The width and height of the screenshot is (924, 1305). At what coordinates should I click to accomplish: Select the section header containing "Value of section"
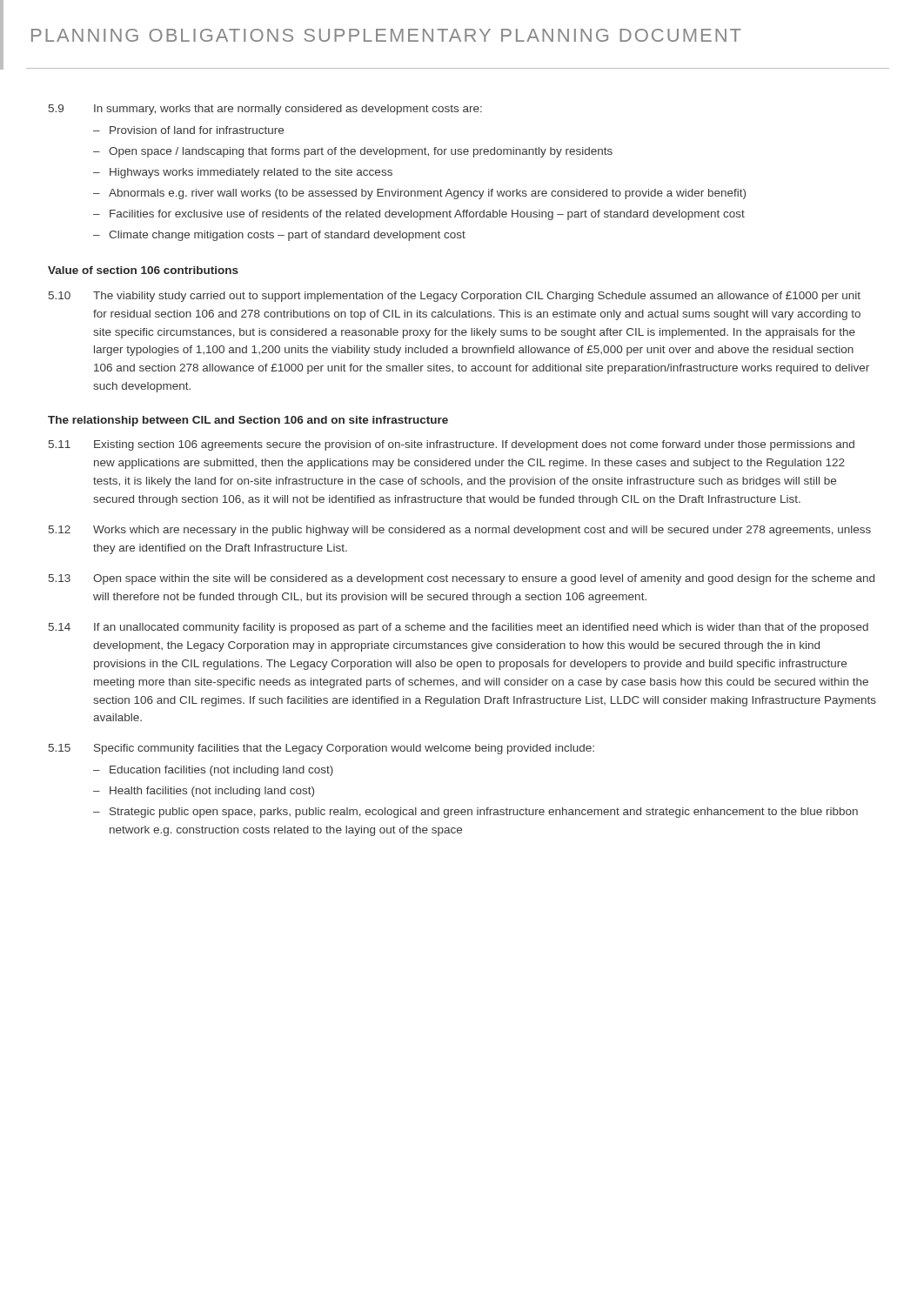pos(143,271)
